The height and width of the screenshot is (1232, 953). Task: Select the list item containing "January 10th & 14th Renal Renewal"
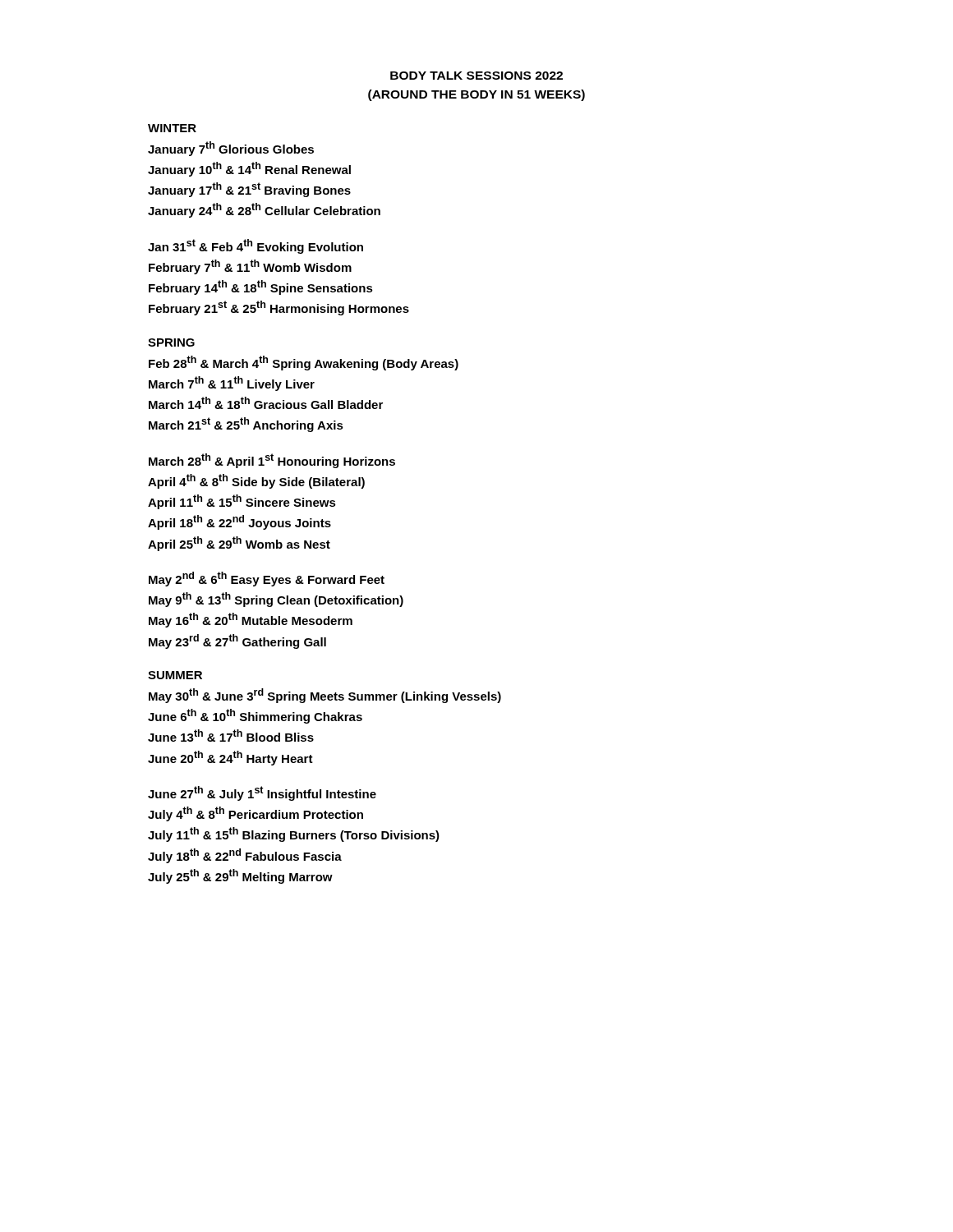[x=250, y=168]
